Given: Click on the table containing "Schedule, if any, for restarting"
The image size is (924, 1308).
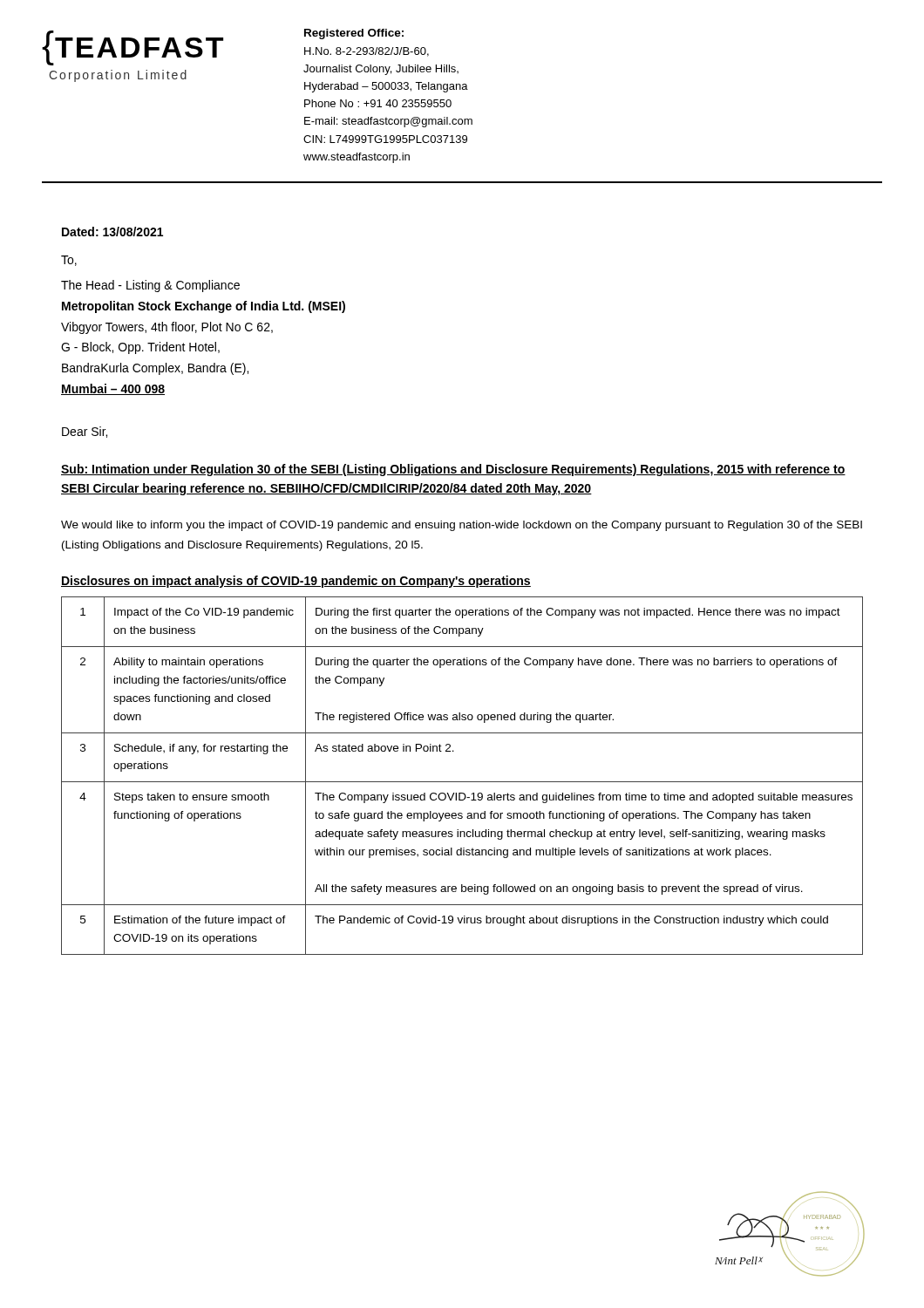Looking at the screenshot, I should pyautogui.click(x=462, y=776).
